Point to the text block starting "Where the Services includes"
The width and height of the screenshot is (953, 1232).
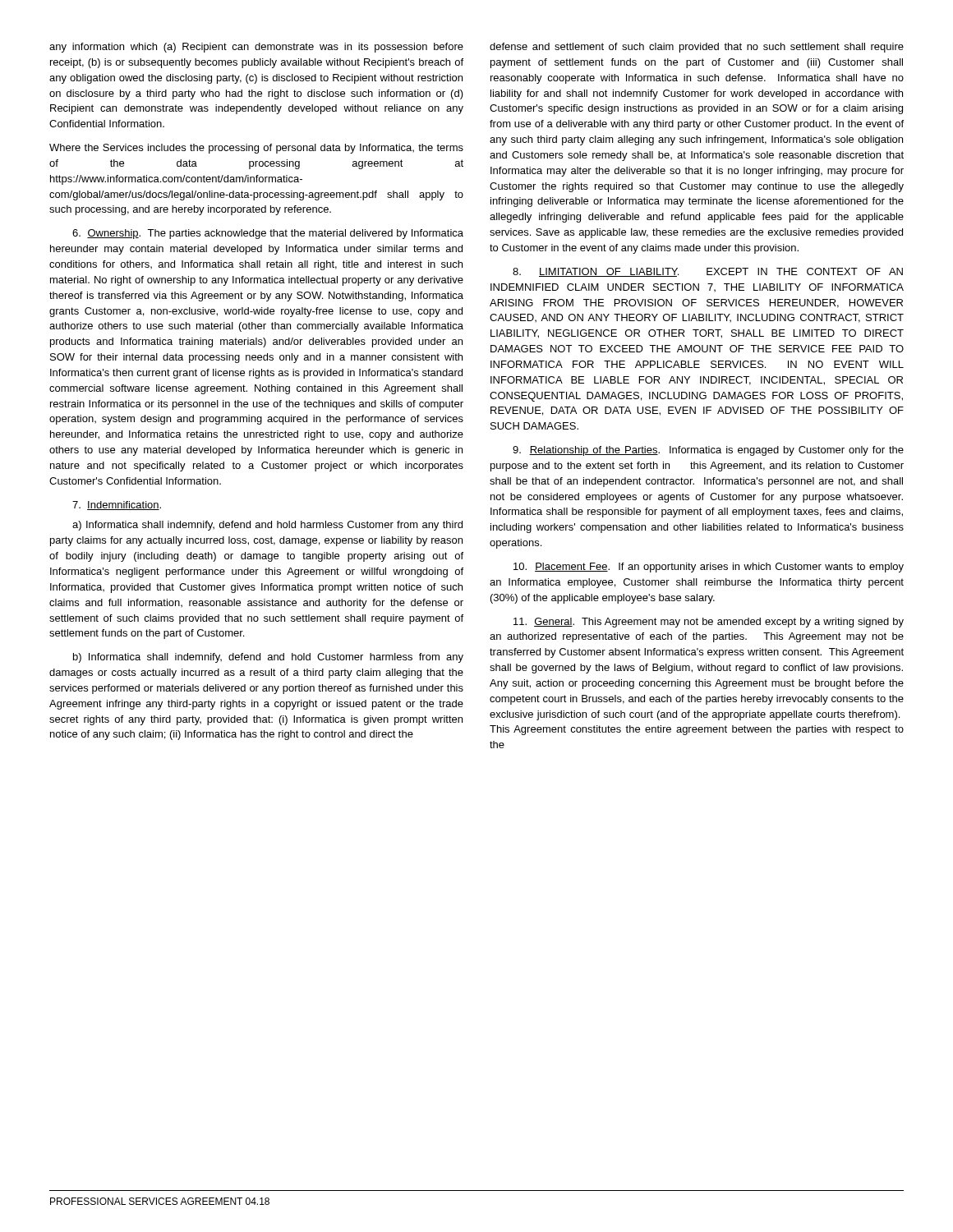256,179
